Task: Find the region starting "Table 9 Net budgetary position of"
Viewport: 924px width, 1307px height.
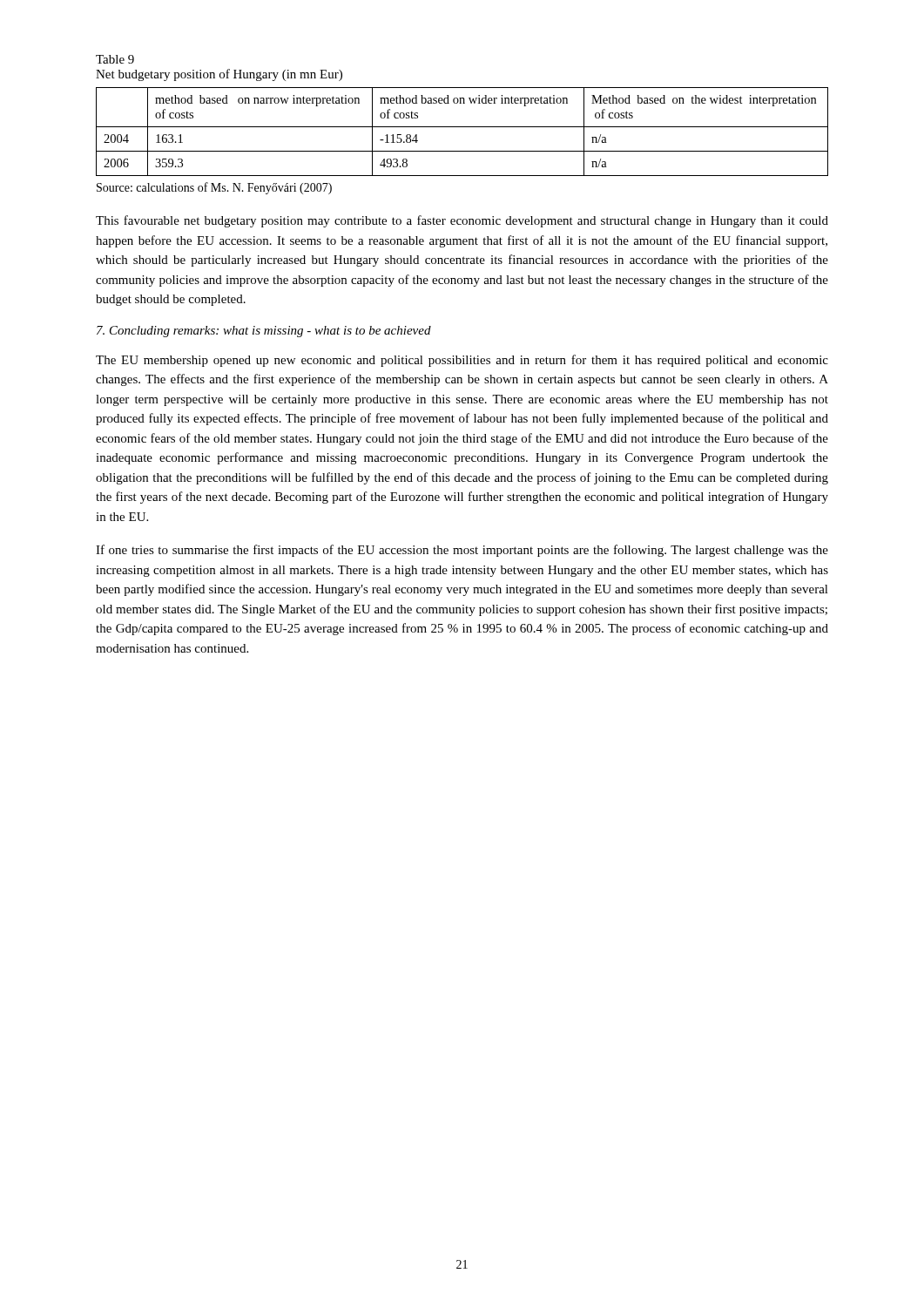Action: tap(115, 59)
